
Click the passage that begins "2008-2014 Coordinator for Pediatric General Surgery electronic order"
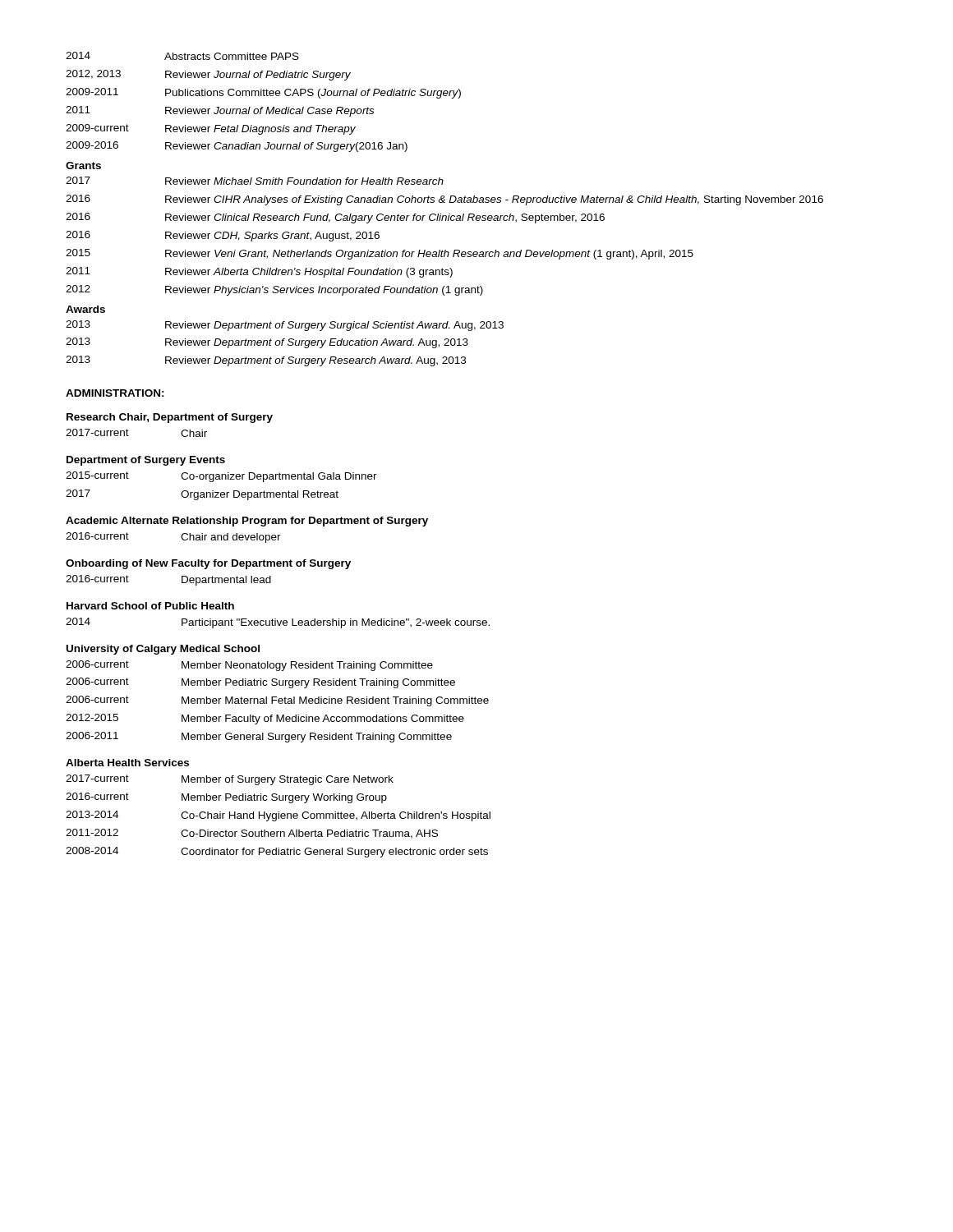click(476, 852)
